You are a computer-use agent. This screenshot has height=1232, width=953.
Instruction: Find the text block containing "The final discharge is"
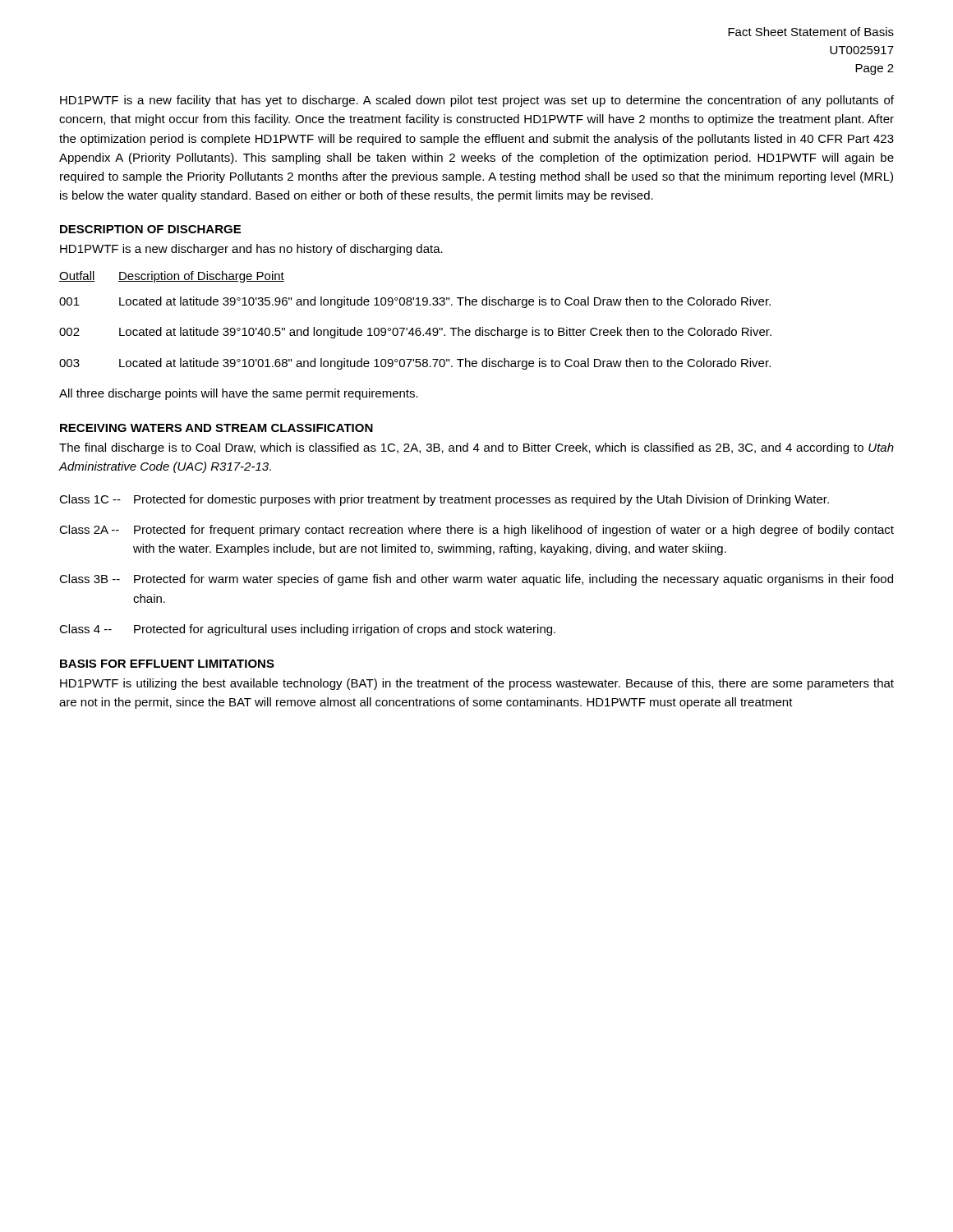tap(476, 457)
